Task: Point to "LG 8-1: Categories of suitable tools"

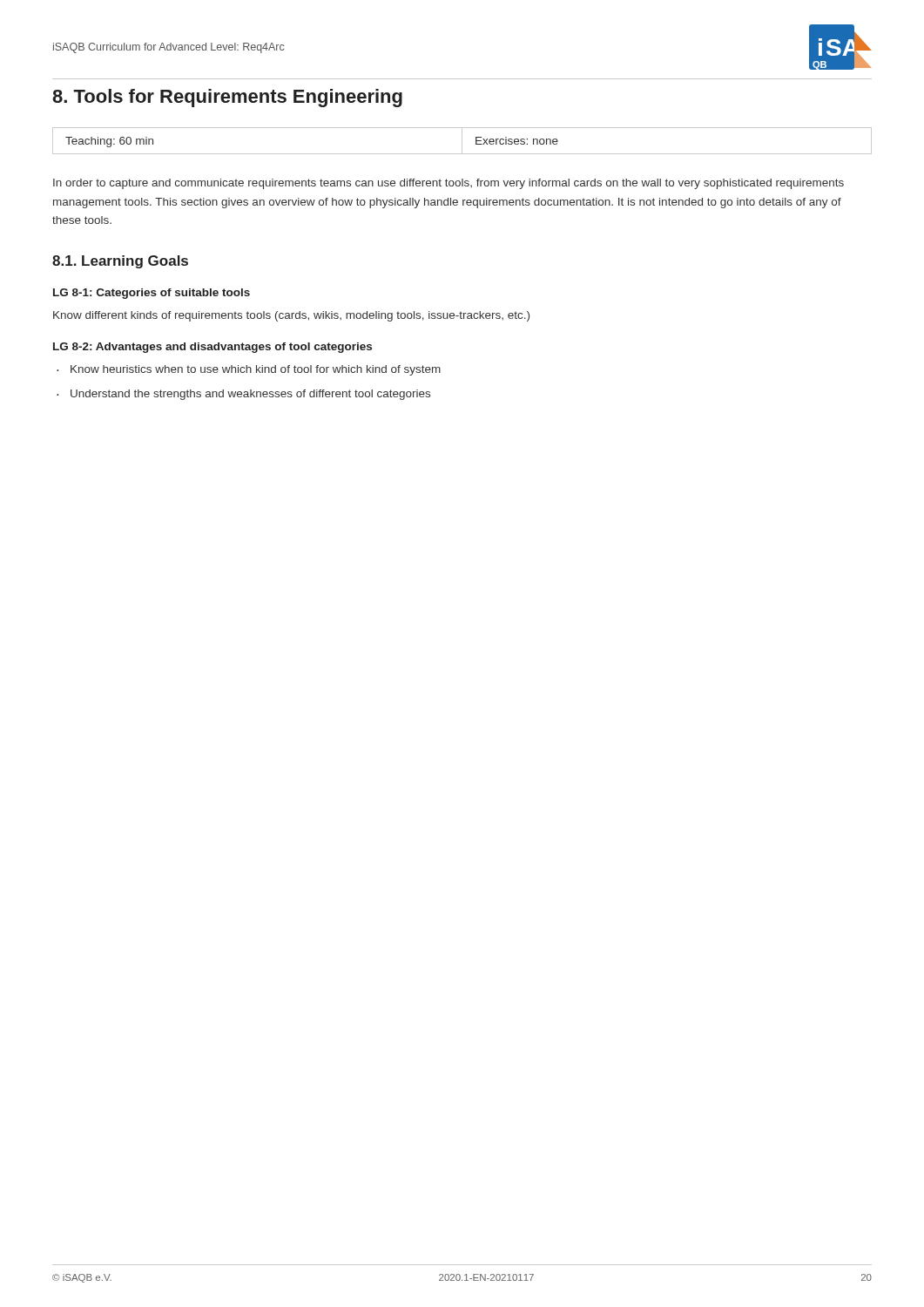Action: pos(151,292)
